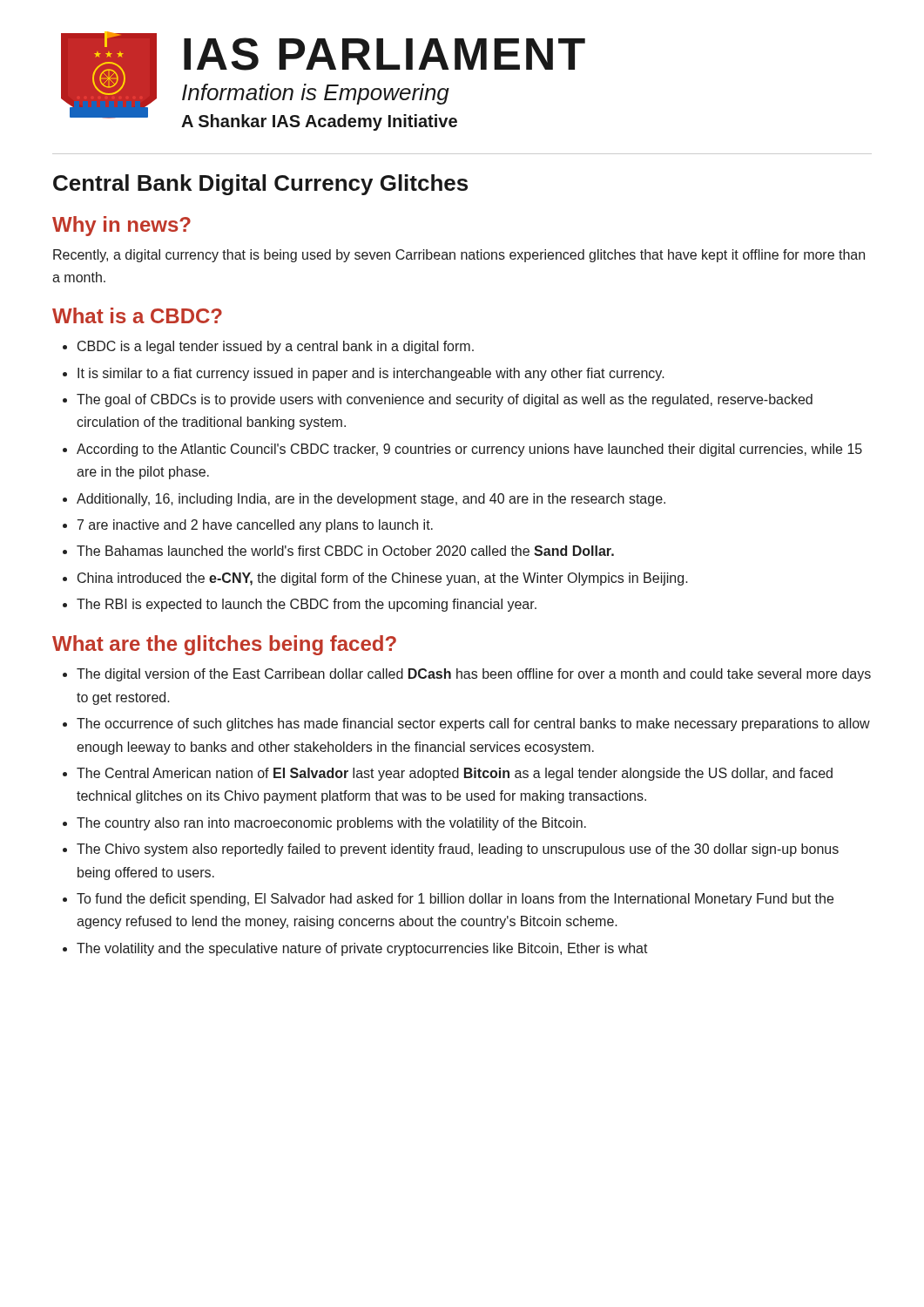Find the list item containing "According to the Atlantic Council's"
Screen dimensions: 1307x924
coord(469,460)
